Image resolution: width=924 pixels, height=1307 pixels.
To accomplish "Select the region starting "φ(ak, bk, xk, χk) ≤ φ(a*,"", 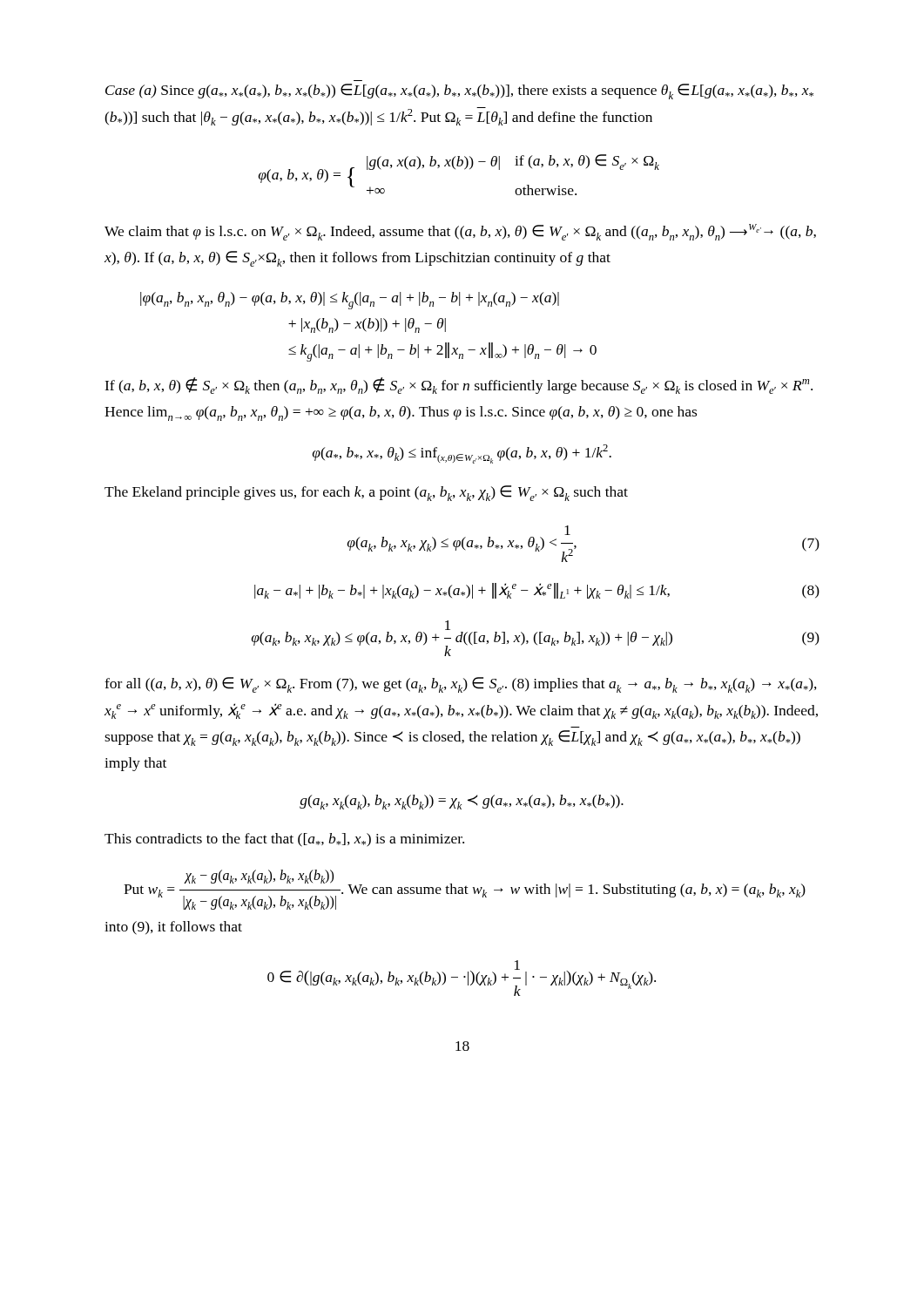I will [583, 544].
